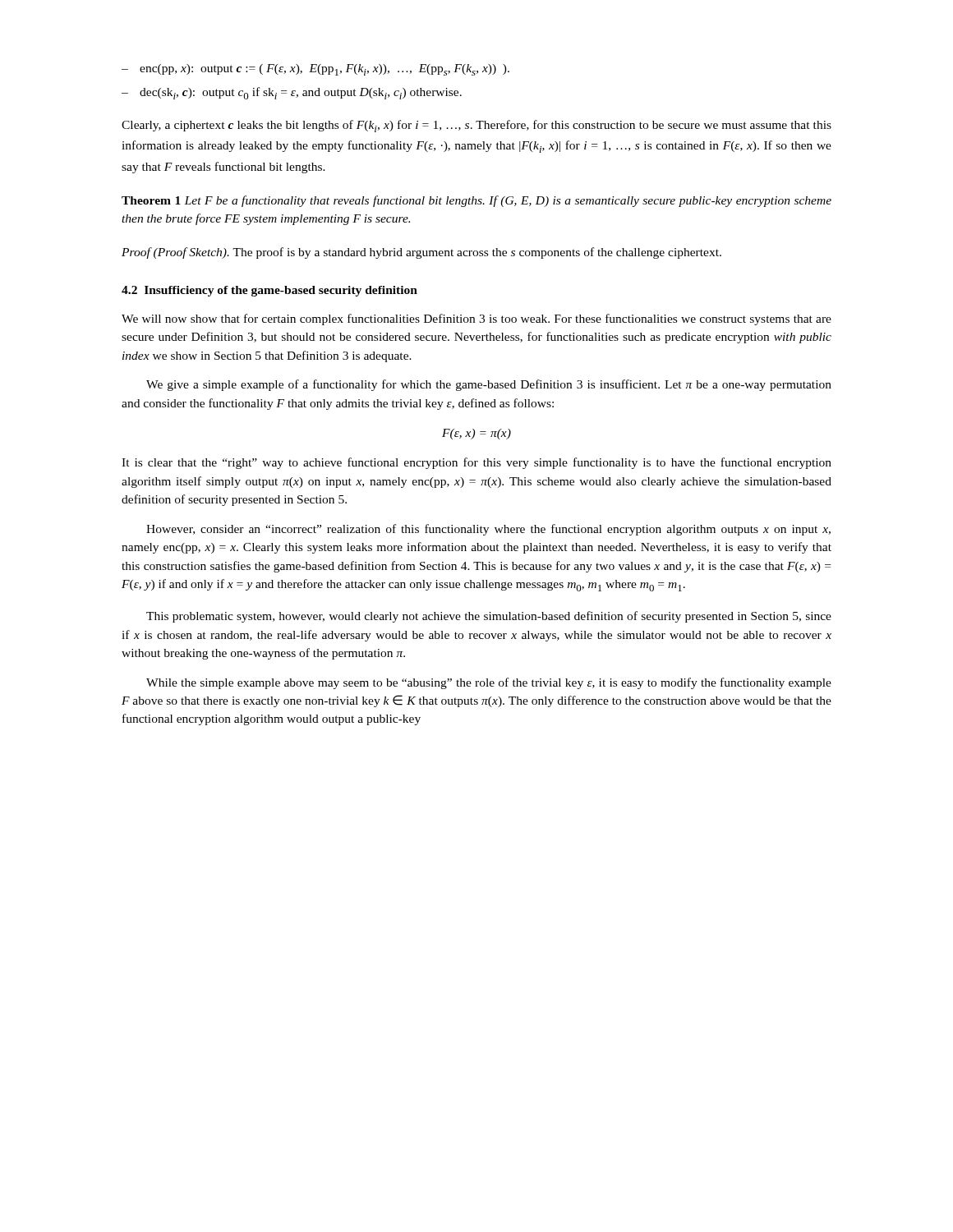This screenshot has height=1232, width=953.
Task: Find the list item containing "– enc(pp, x): output c :="
Action: point(476,70)
